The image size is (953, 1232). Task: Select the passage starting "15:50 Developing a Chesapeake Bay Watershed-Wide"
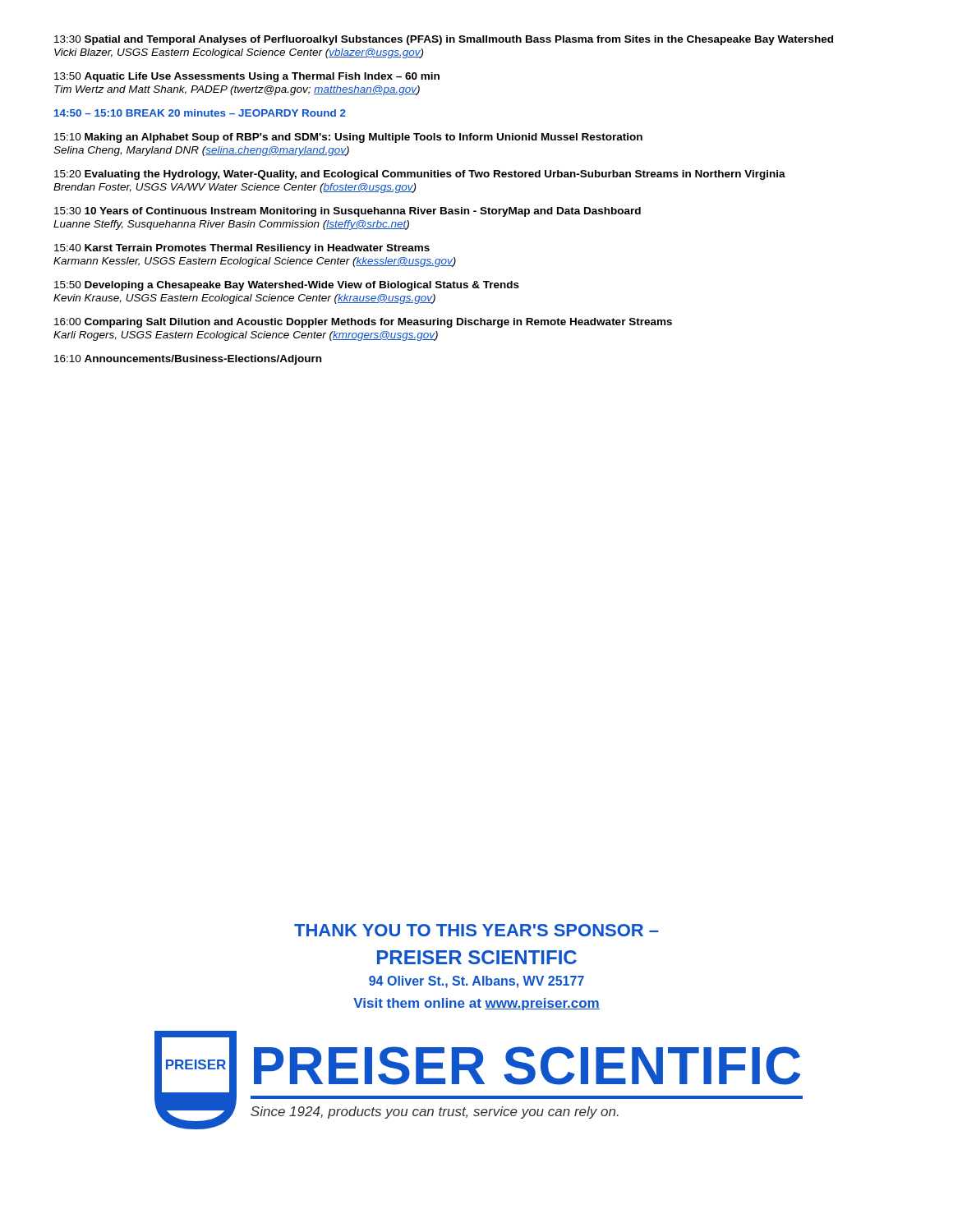(x=476, y=291)
